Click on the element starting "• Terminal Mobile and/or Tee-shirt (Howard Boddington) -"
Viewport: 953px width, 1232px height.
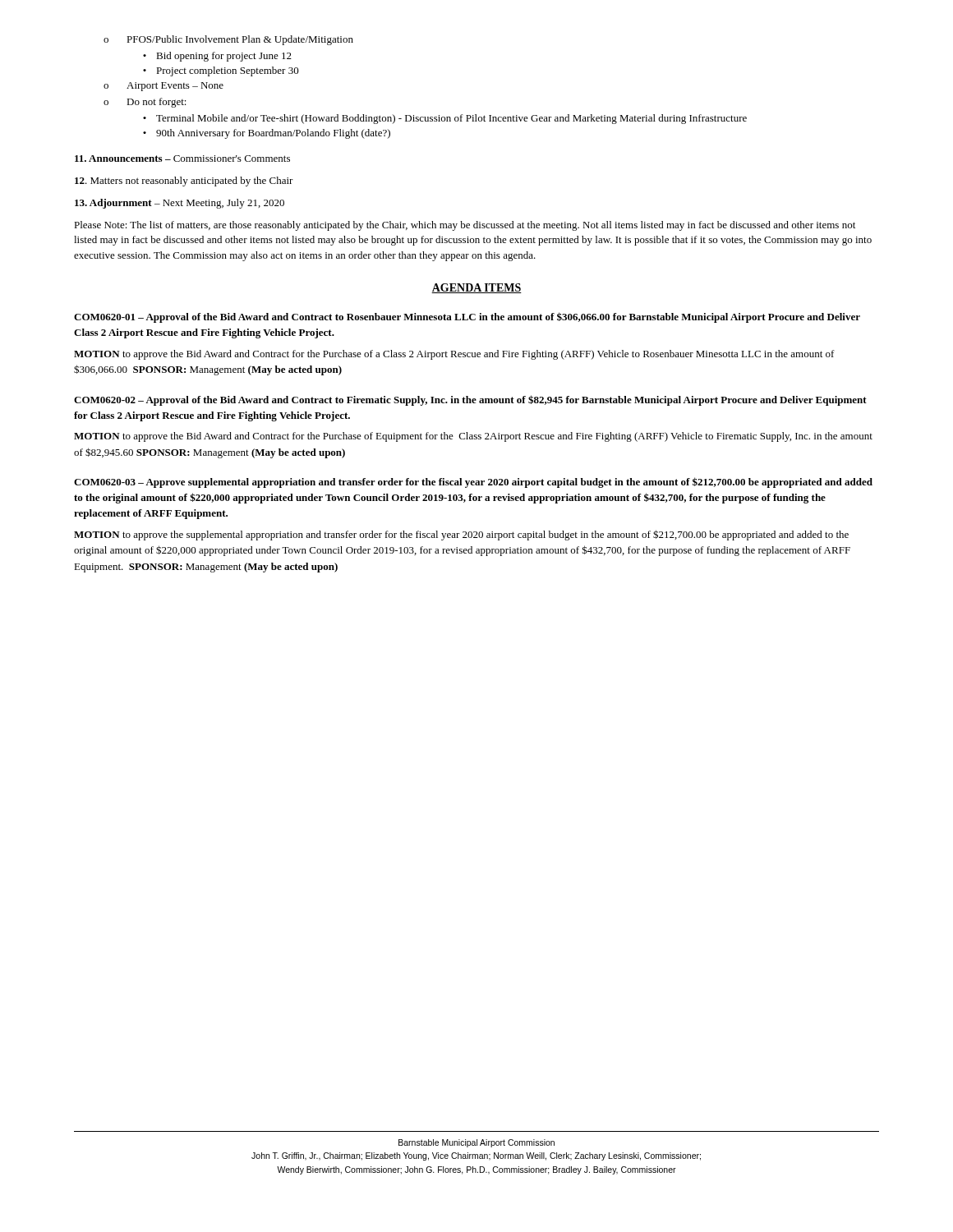tap(506, 118)
